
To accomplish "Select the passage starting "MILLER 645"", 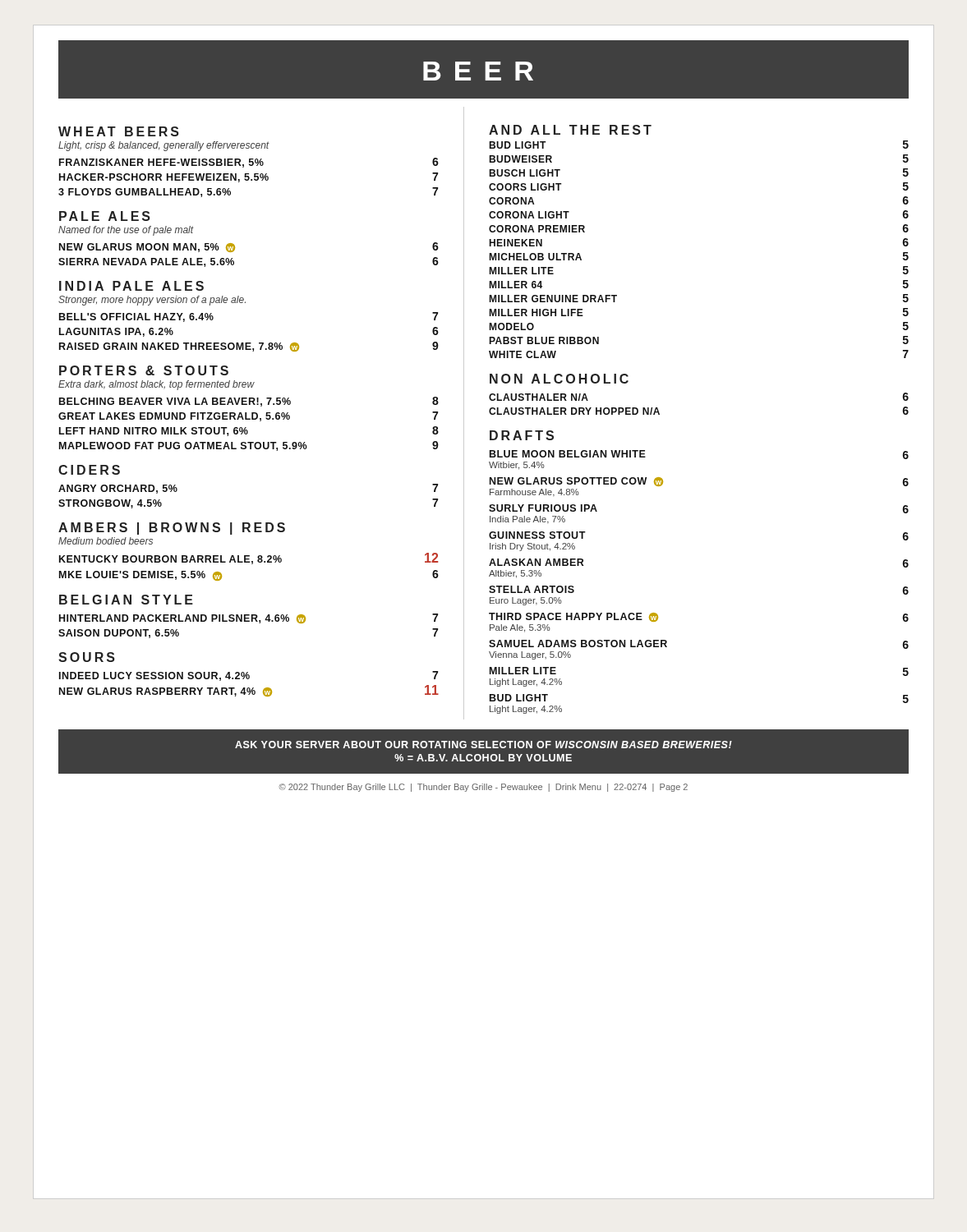I will (516, 285).
